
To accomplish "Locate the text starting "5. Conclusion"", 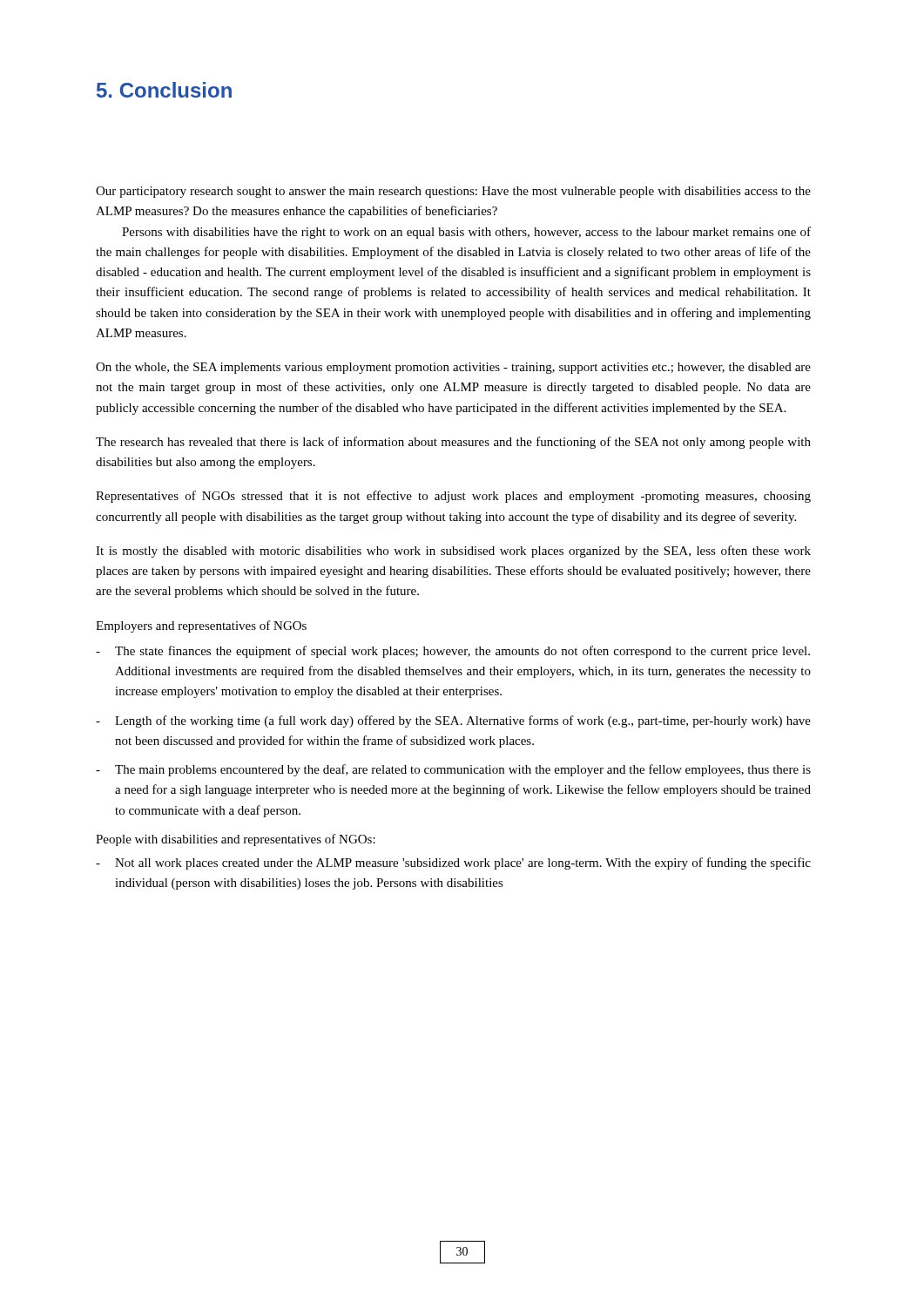I will [164, 90].
